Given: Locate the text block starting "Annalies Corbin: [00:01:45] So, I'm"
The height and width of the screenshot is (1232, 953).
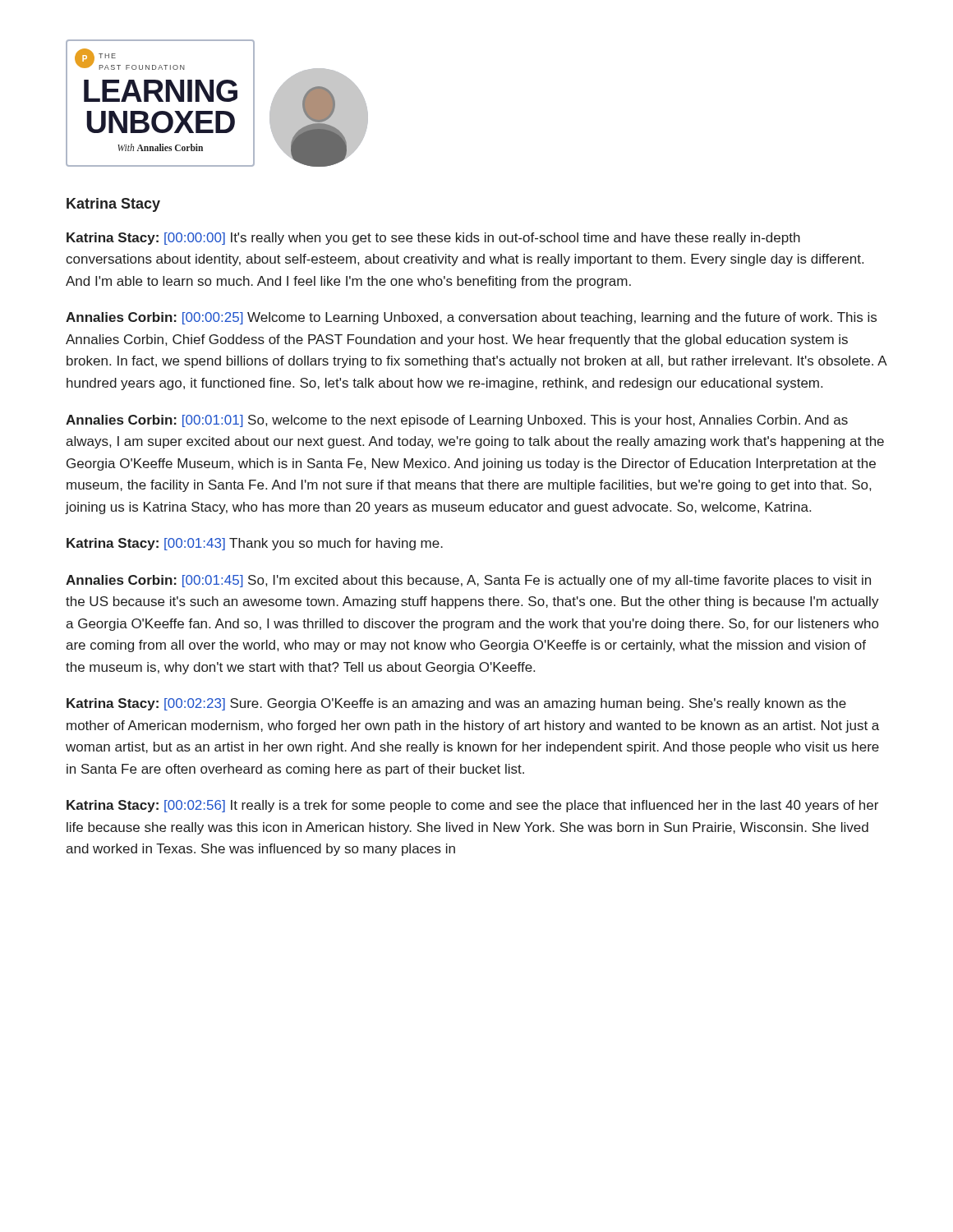Looking at the screenshot, I should 472,624.
